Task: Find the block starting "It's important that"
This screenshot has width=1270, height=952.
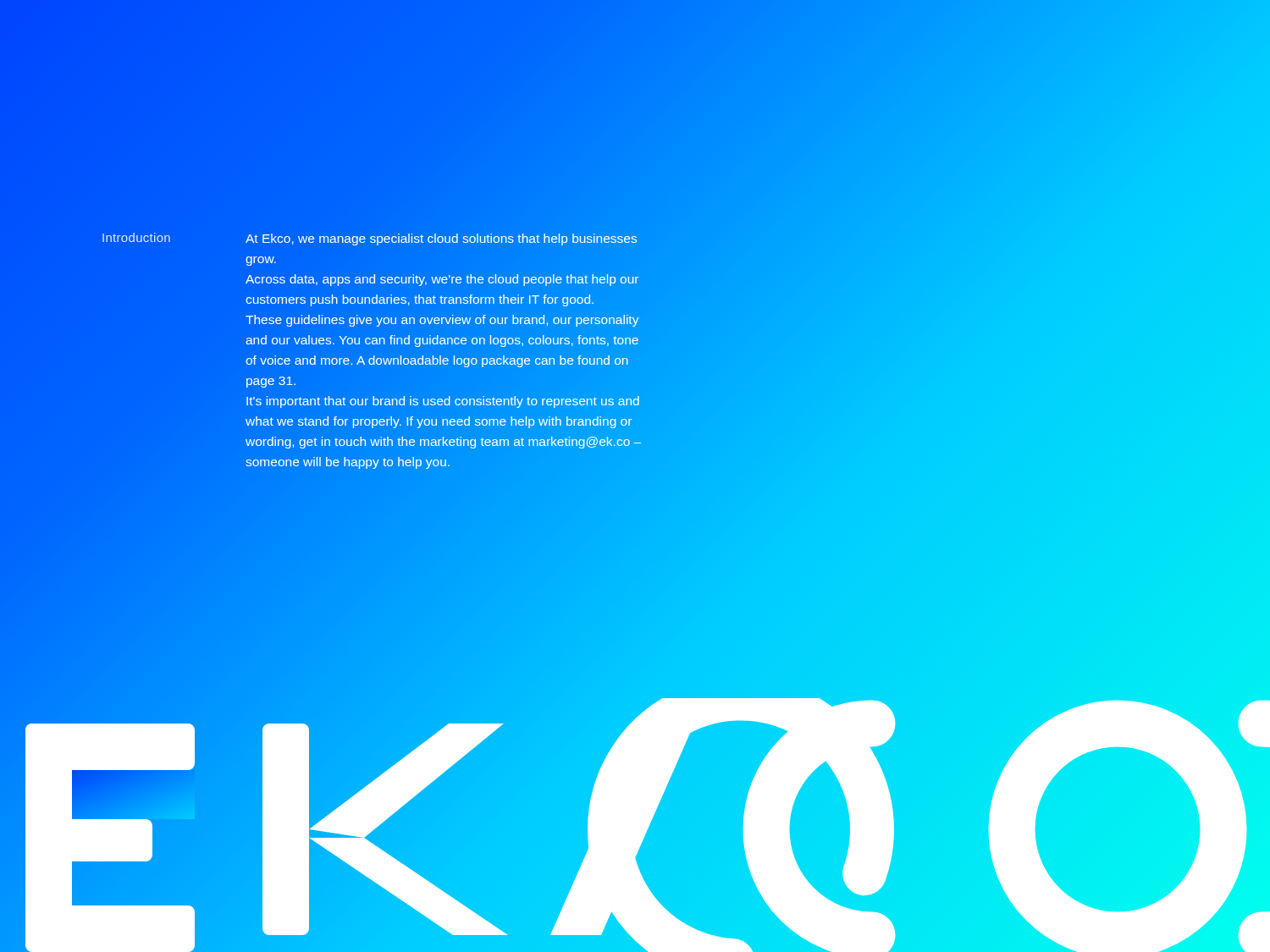Action: pos(449,432)
